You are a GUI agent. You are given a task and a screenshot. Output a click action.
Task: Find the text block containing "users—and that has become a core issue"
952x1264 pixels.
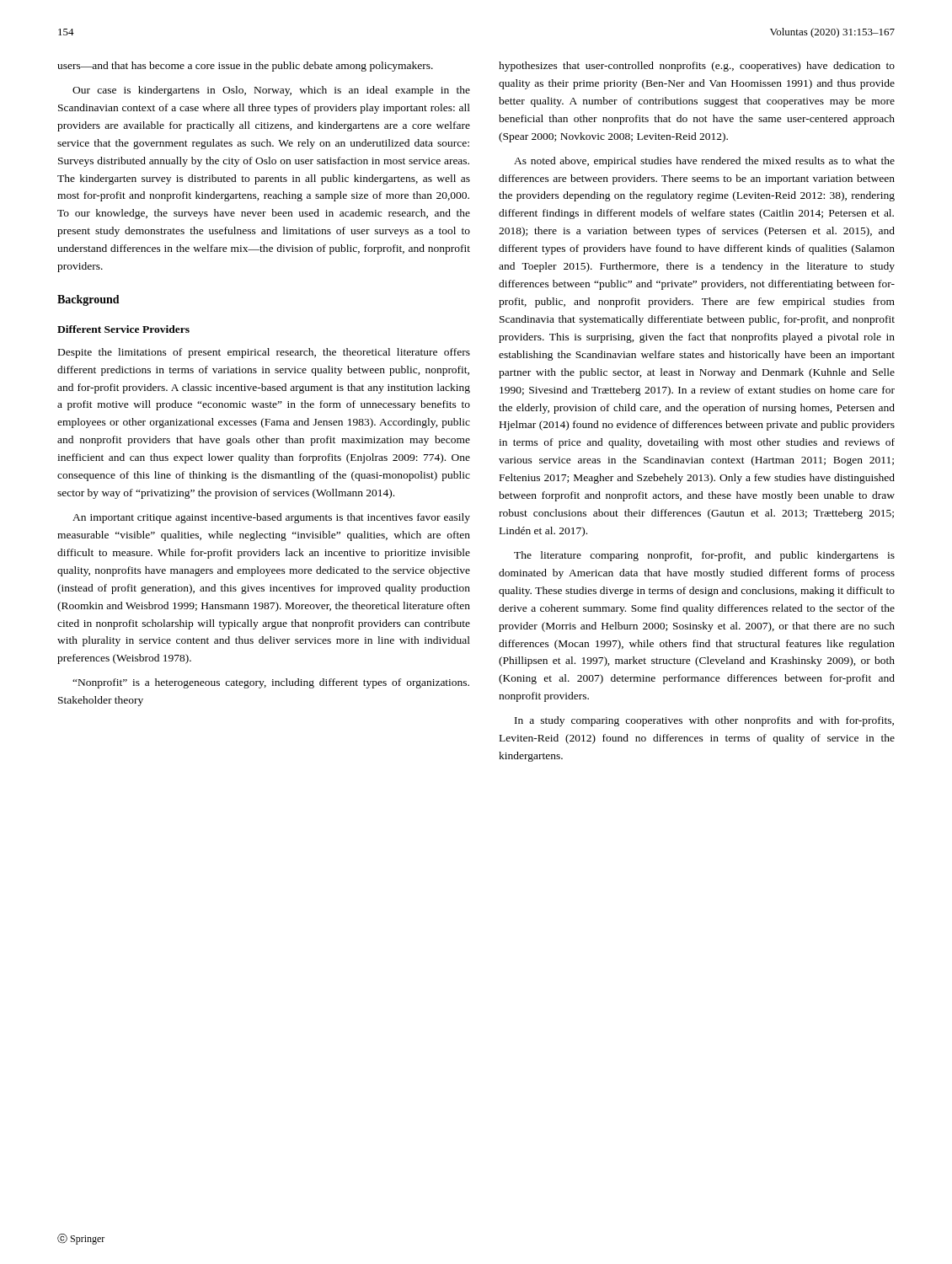(x=264, y=166)
